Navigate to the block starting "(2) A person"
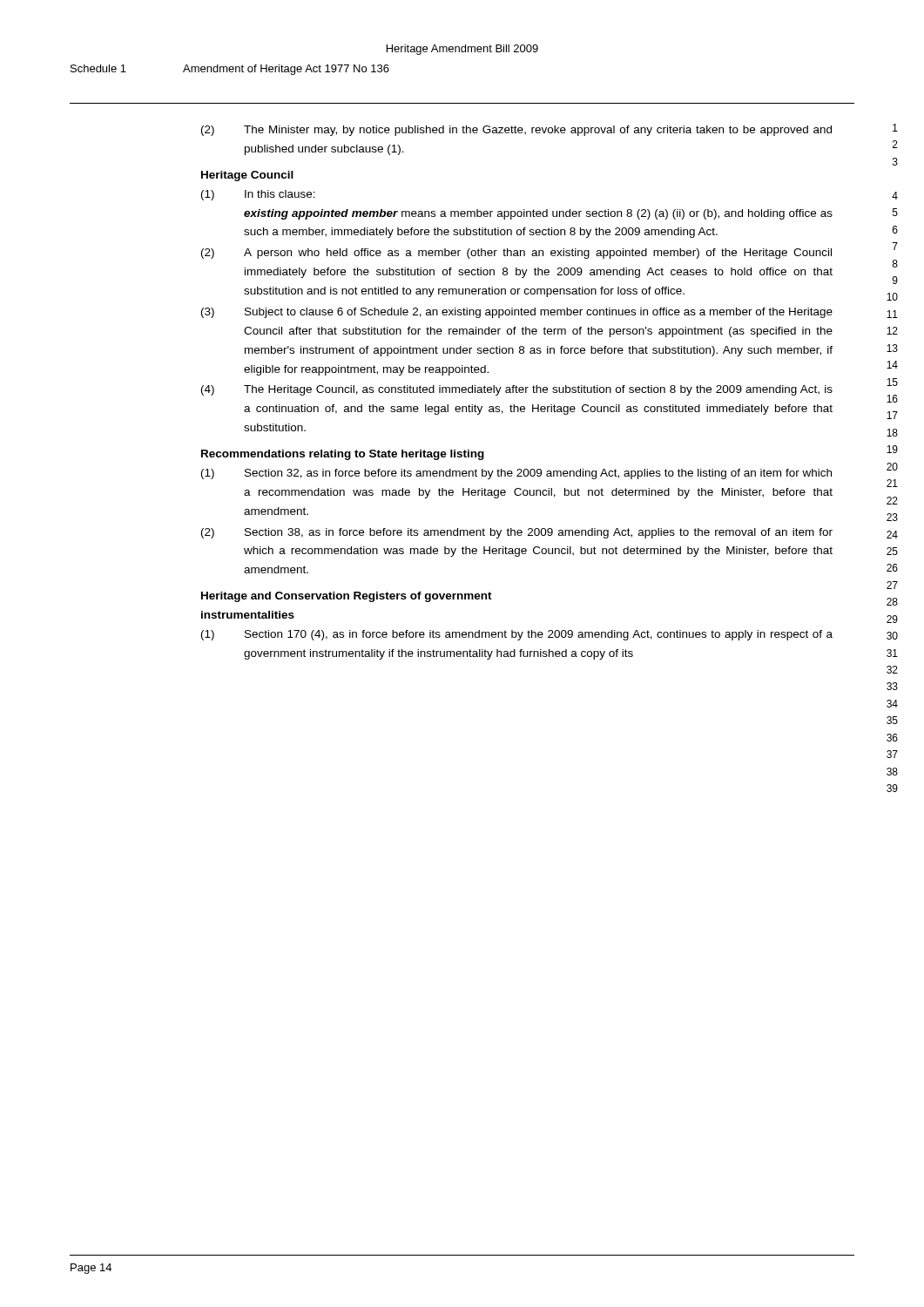 click(516, 272)
